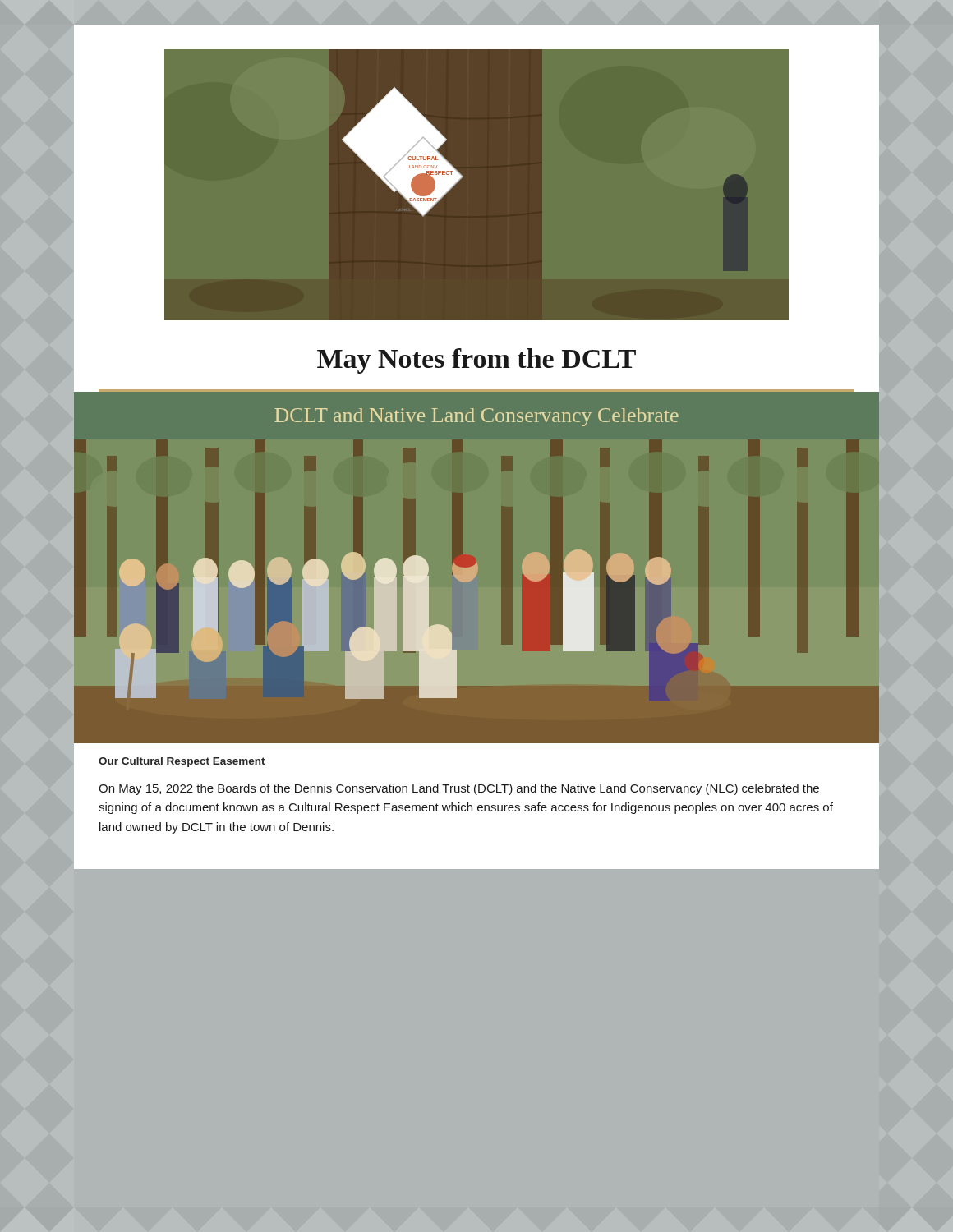This screenshot has width=953, height=1232.
Task: Click on the text block starting "May Notes from the DCLT"
Action: 476,359
